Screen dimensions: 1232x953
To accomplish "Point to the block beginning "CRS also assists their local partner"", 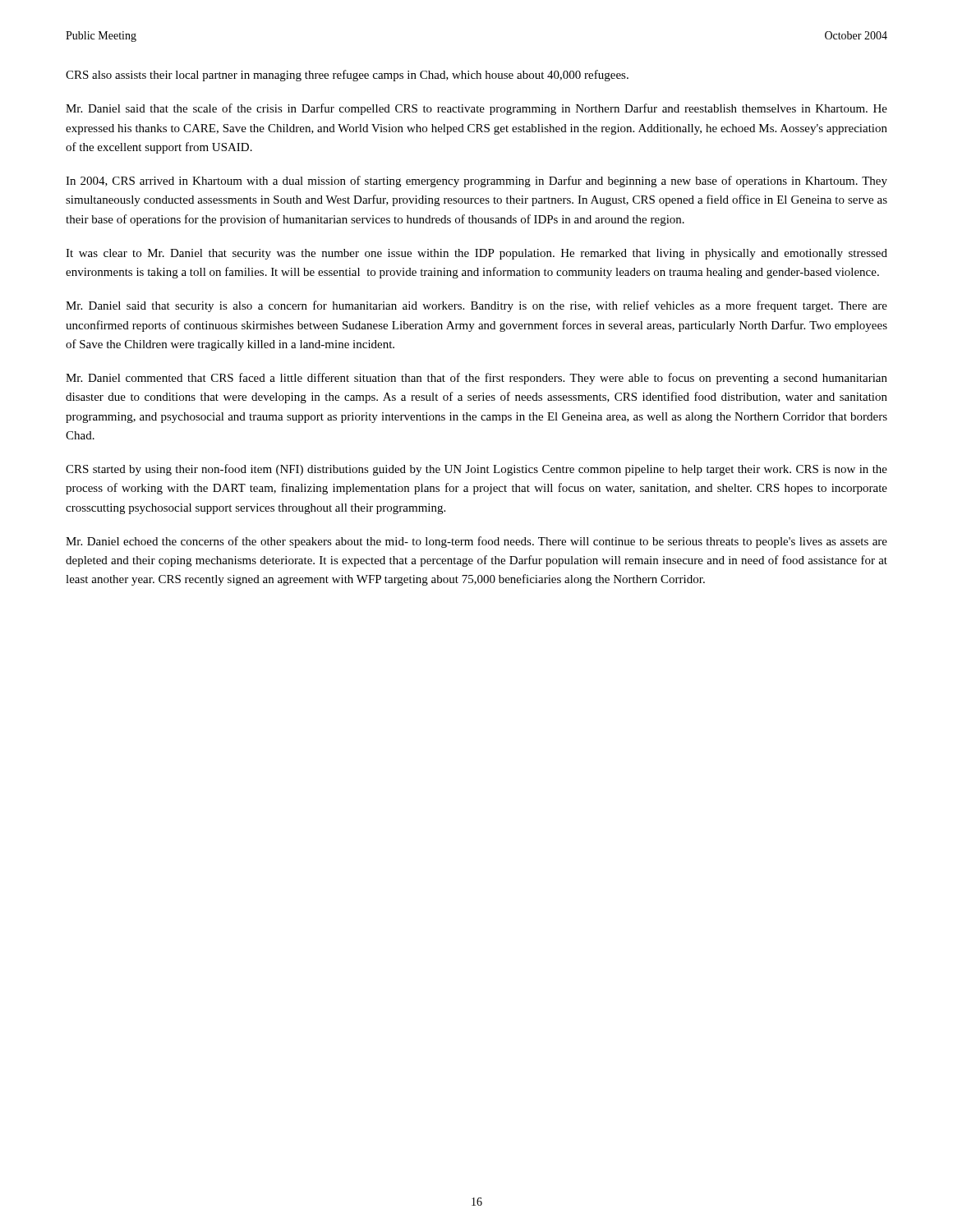I will [347, 75].
